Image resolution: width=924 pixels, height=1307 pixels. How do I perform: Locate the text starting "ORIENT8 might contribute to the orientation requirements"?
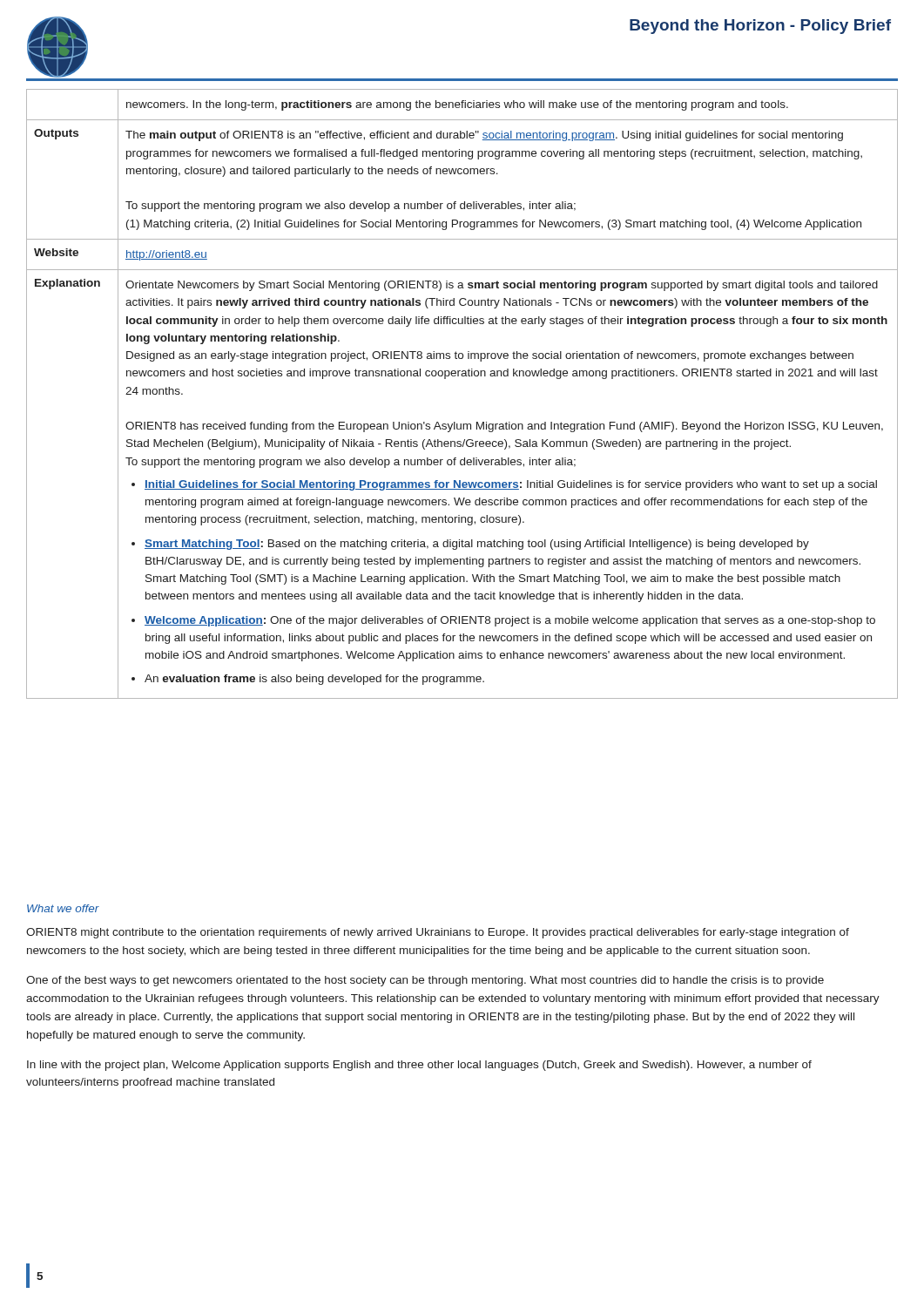click(438, 941)
